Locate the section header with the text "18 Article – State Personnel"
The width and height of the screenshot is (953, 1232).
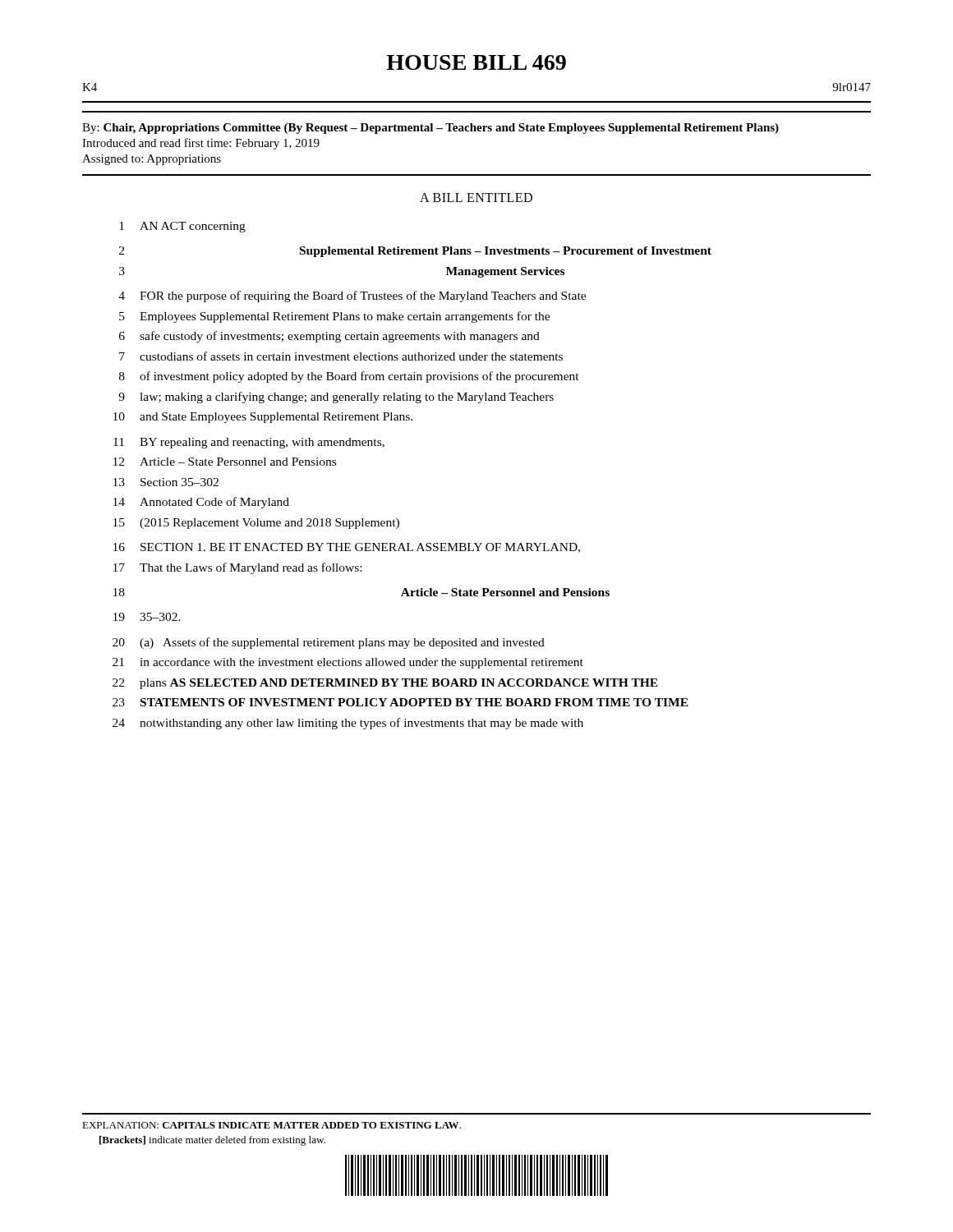[476, 592]
